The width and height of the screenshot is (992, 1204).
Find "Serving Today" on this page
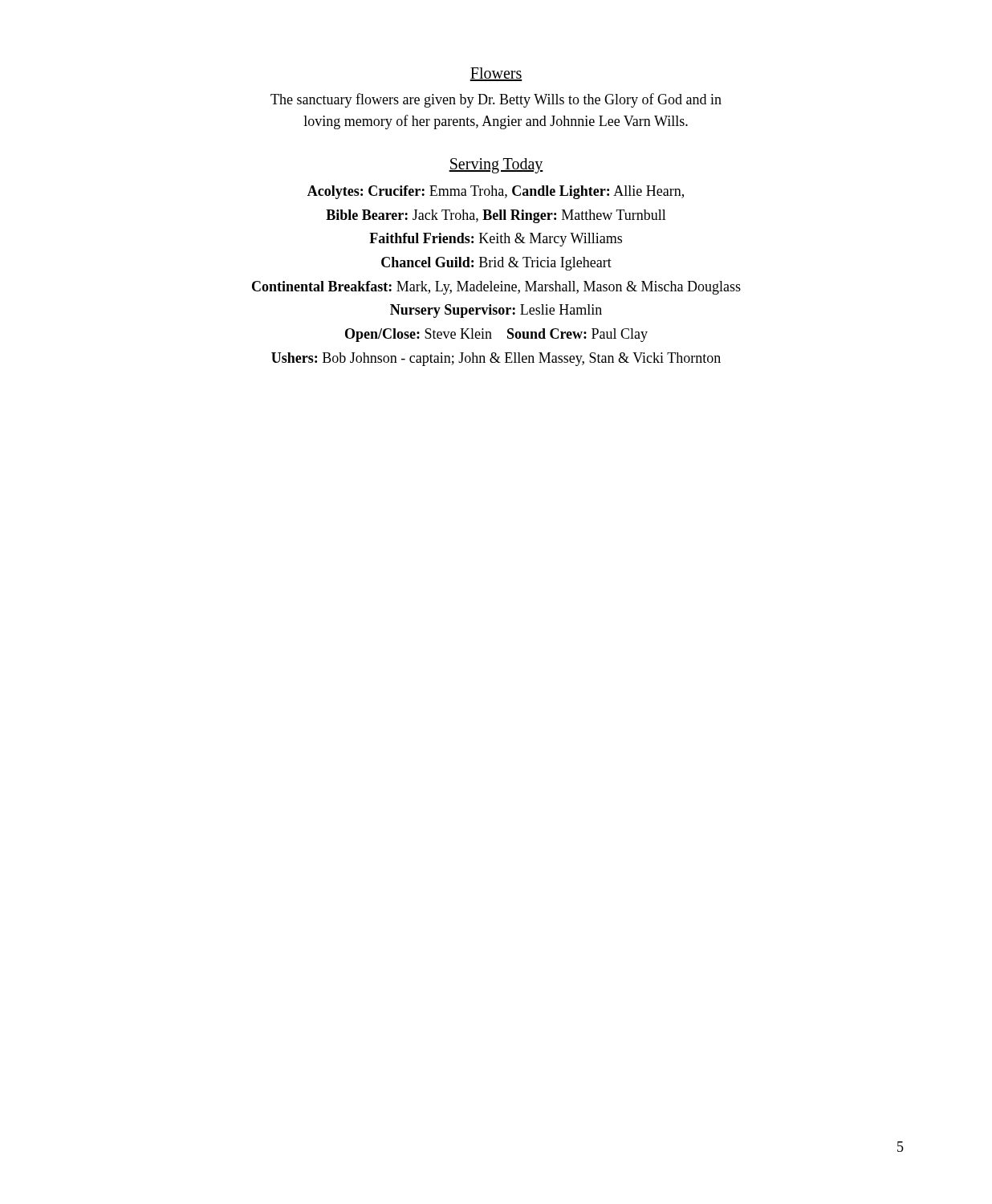pyautogui.click(x=496, y=164)
